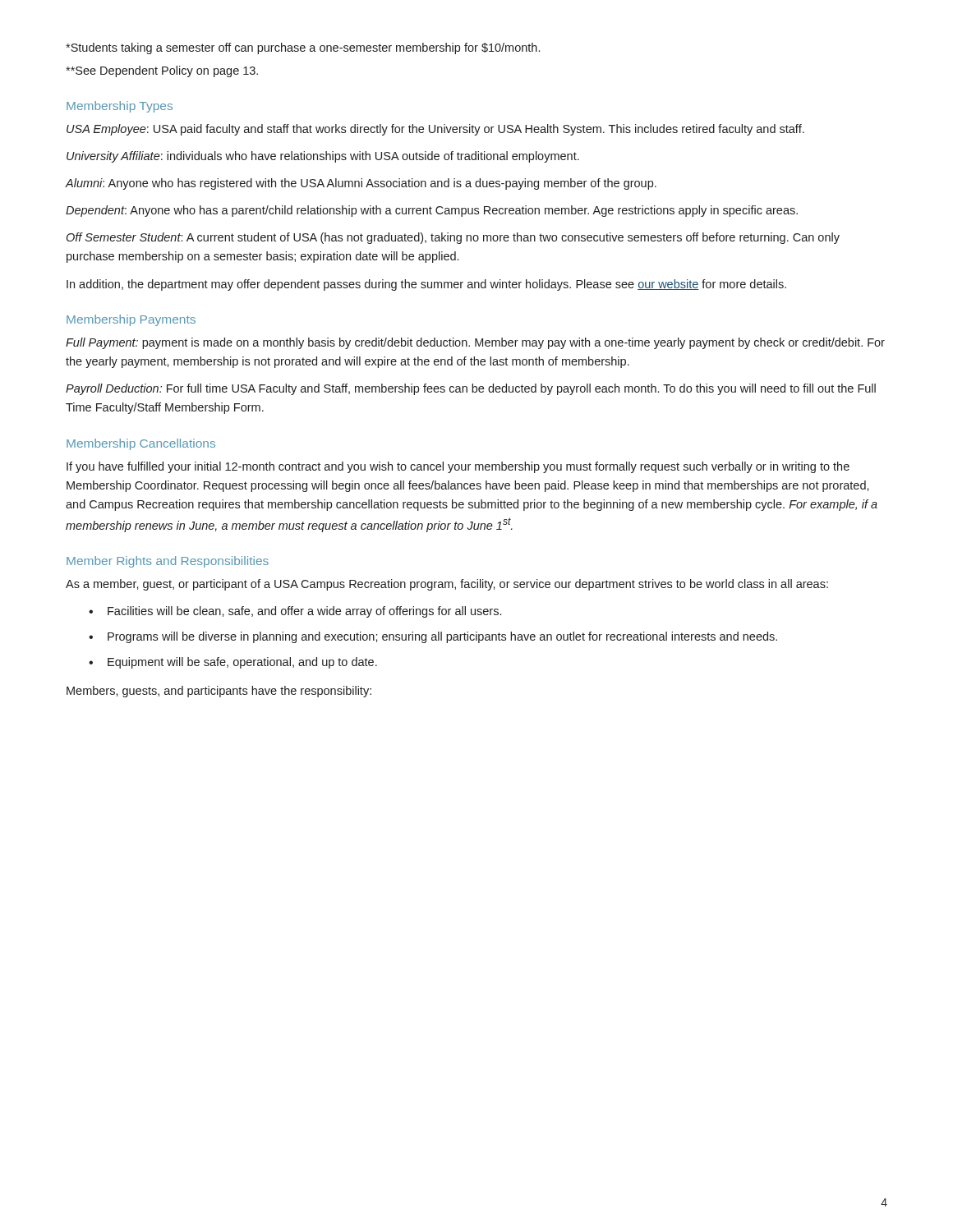Locate the text starting "Membership Types"
The width and height of the screenshot is (953, 1232).
[x=119, y=105]
